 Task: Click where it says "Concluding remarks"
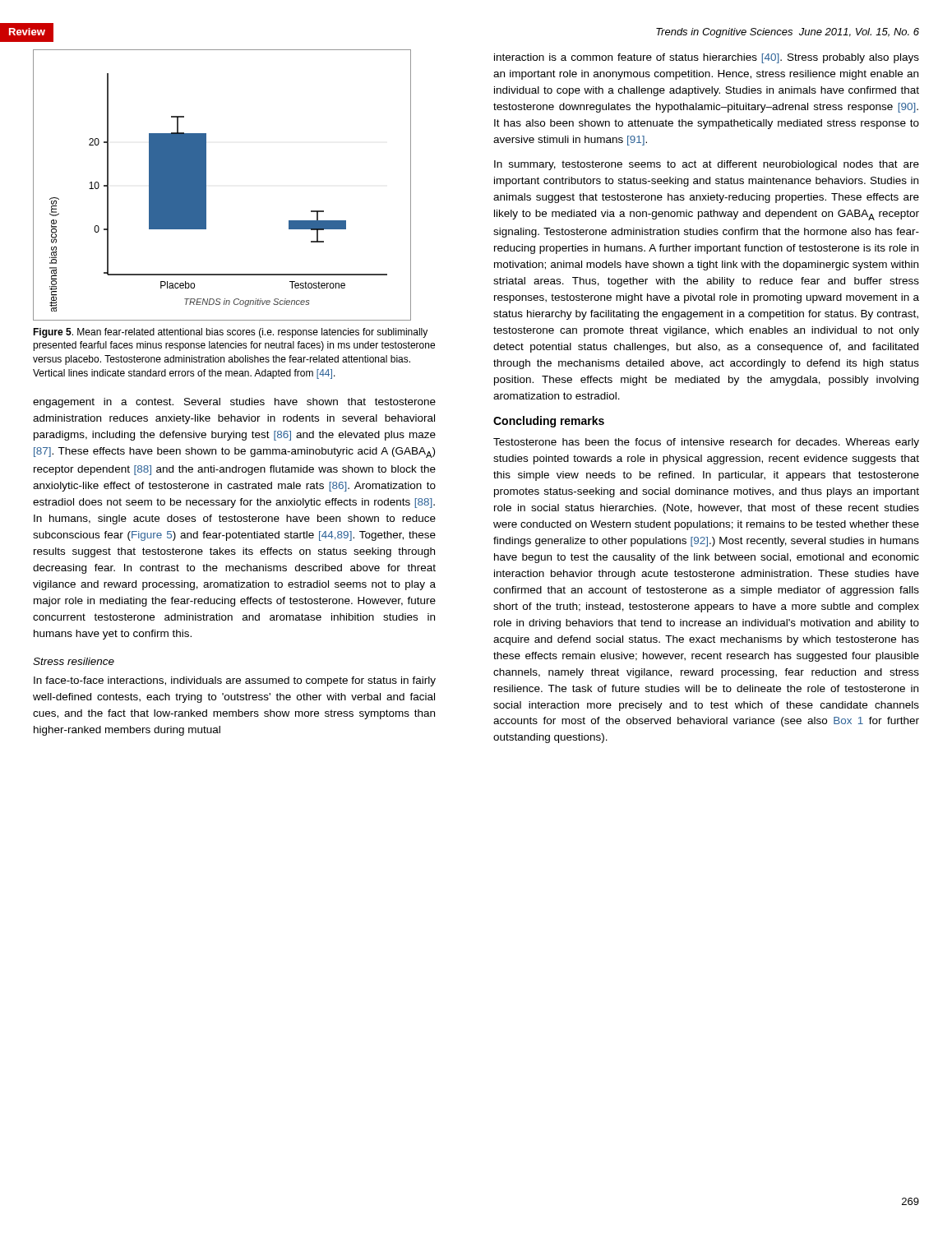point(549,421)
